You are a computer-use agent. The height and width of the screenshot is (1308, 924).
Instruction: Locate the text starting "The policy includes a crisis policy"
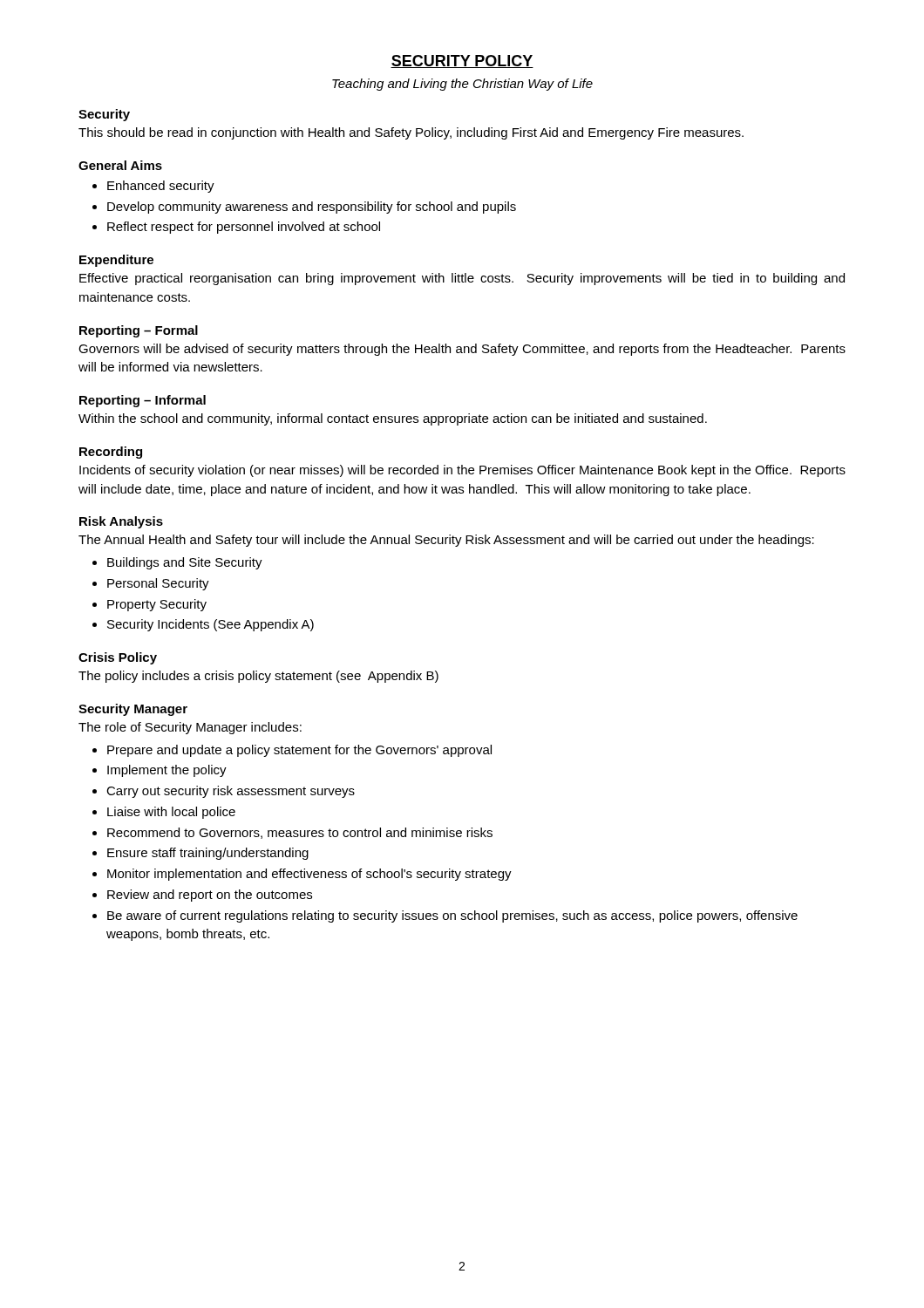point(259,675)
